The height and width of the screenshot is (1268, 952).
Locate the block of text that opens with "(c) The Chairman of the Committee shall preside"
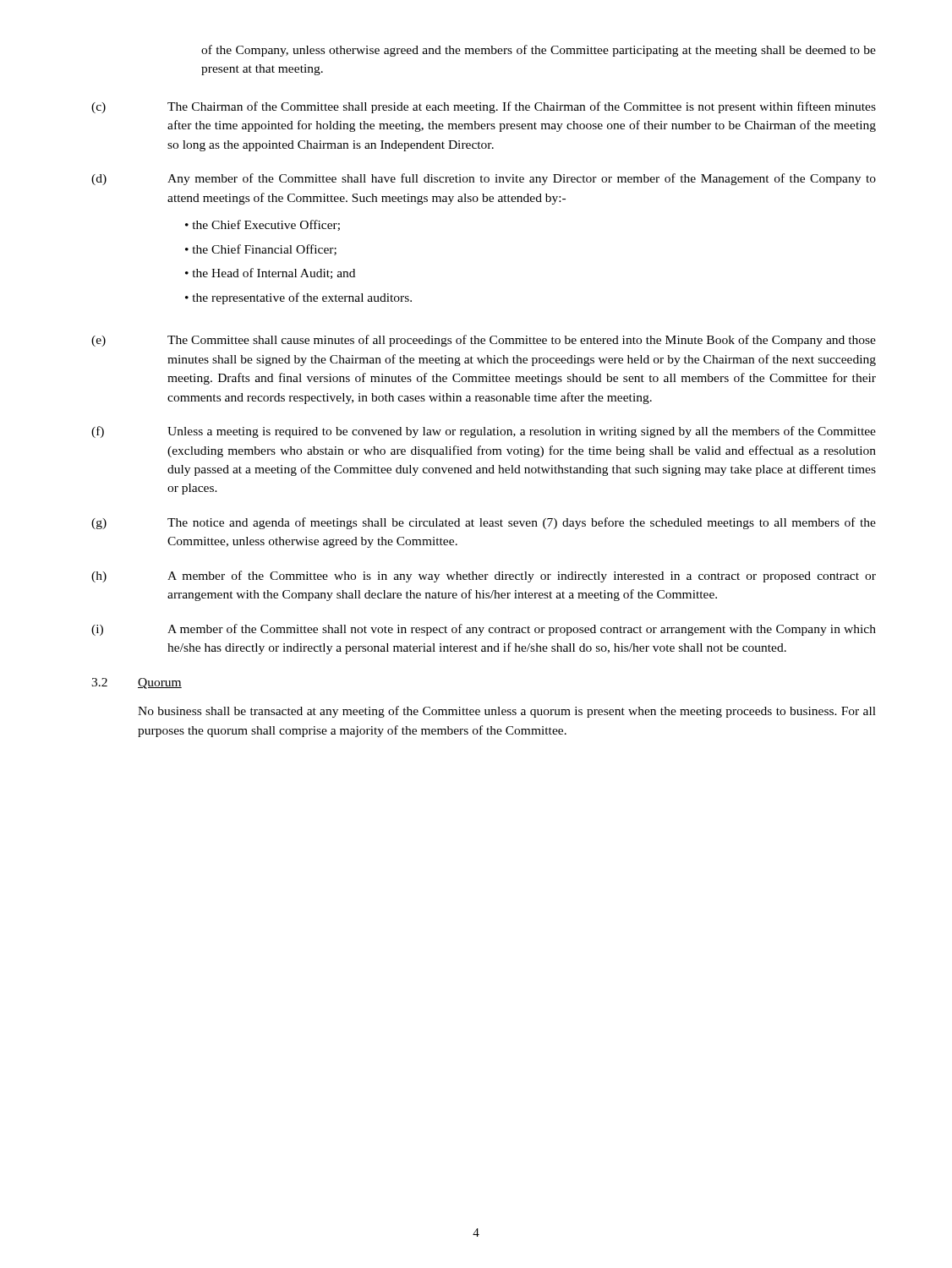tap(484, 126)
